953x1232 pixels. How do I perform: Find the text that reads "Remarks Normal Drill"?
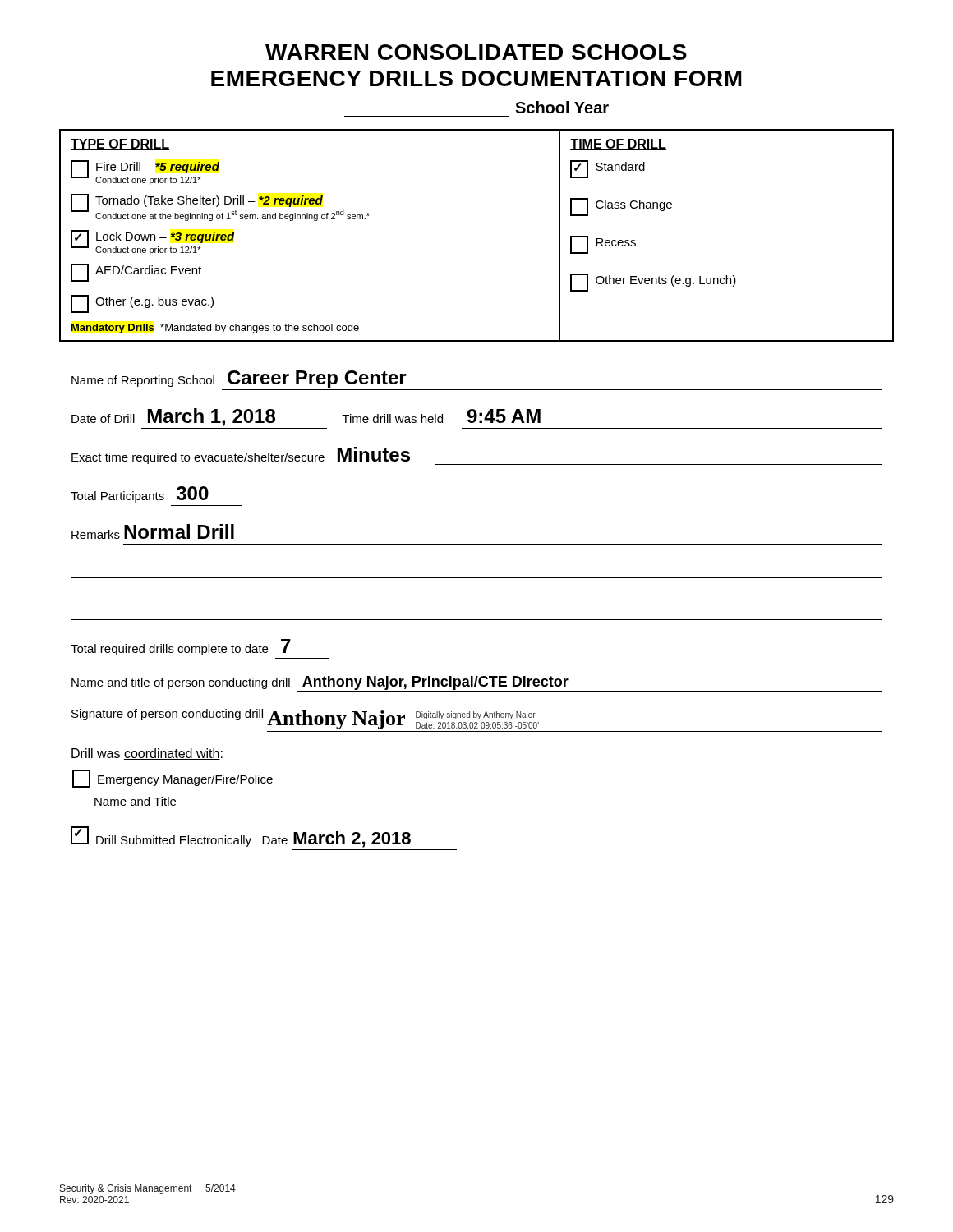pos(476,533)
